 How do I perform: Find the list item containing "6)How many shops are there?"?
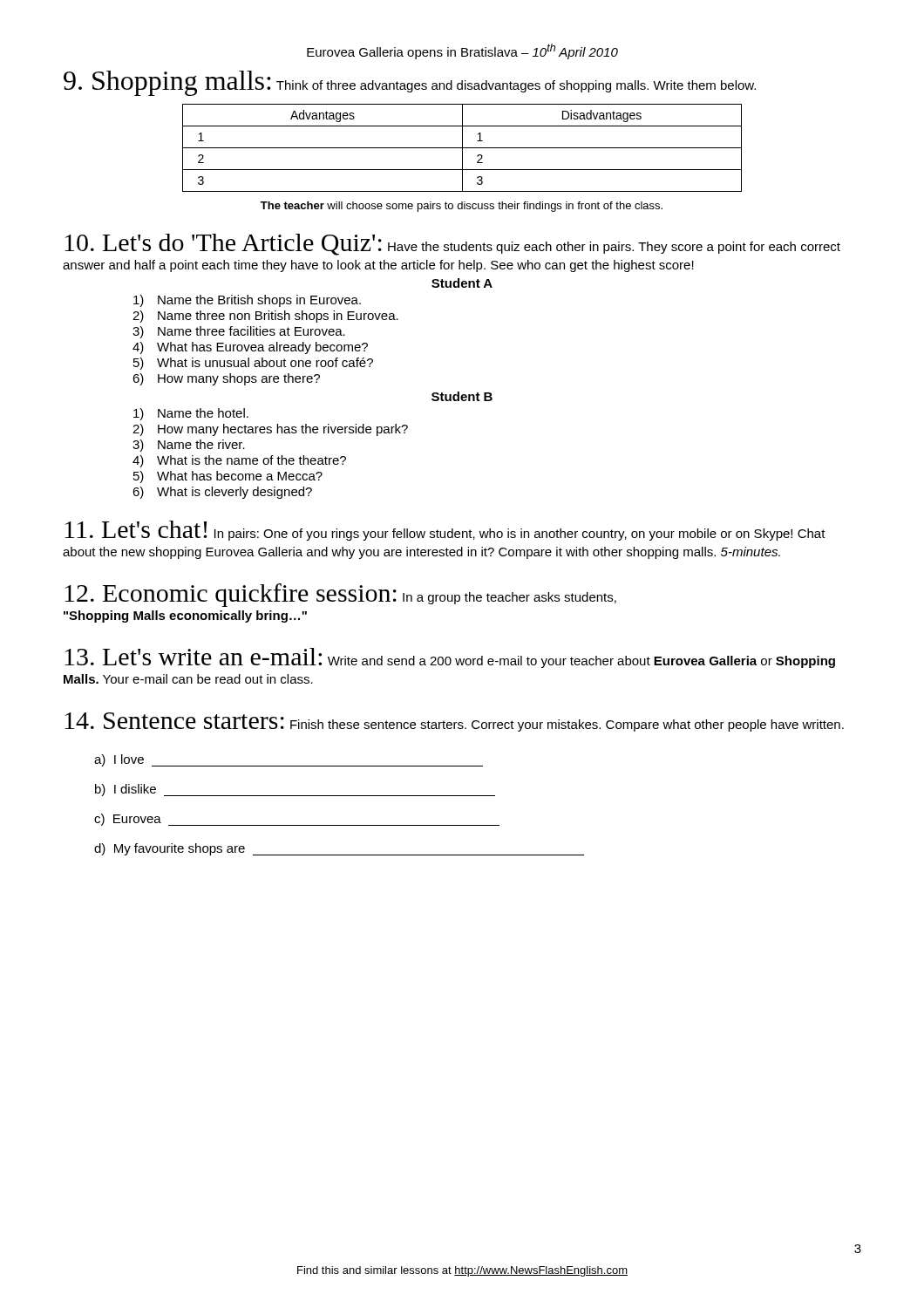[x=226, y=378]
